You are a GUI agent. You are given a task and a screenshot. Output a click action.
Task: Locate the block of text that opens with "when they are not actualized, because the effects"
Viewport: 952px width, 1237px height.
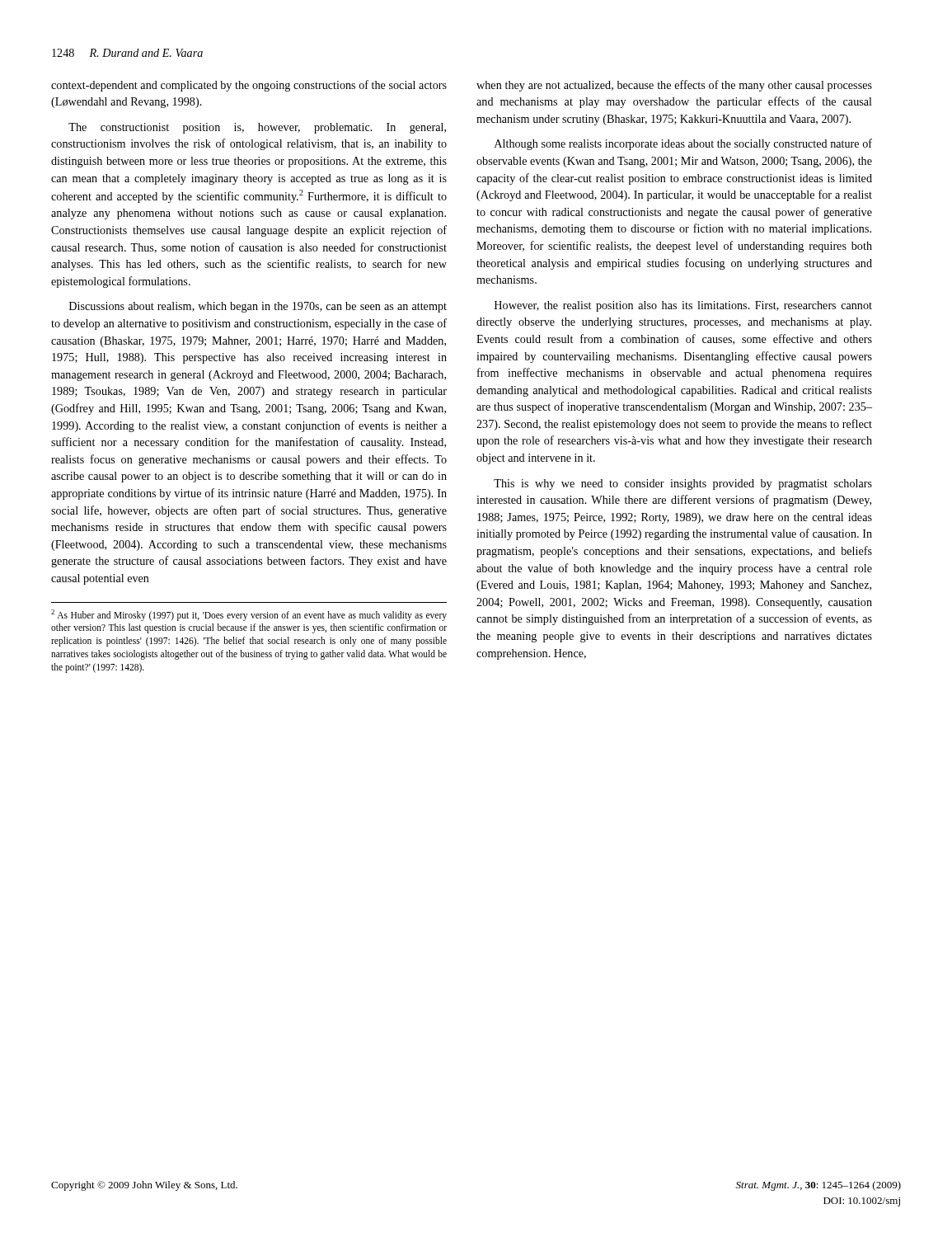pos(674,369)
